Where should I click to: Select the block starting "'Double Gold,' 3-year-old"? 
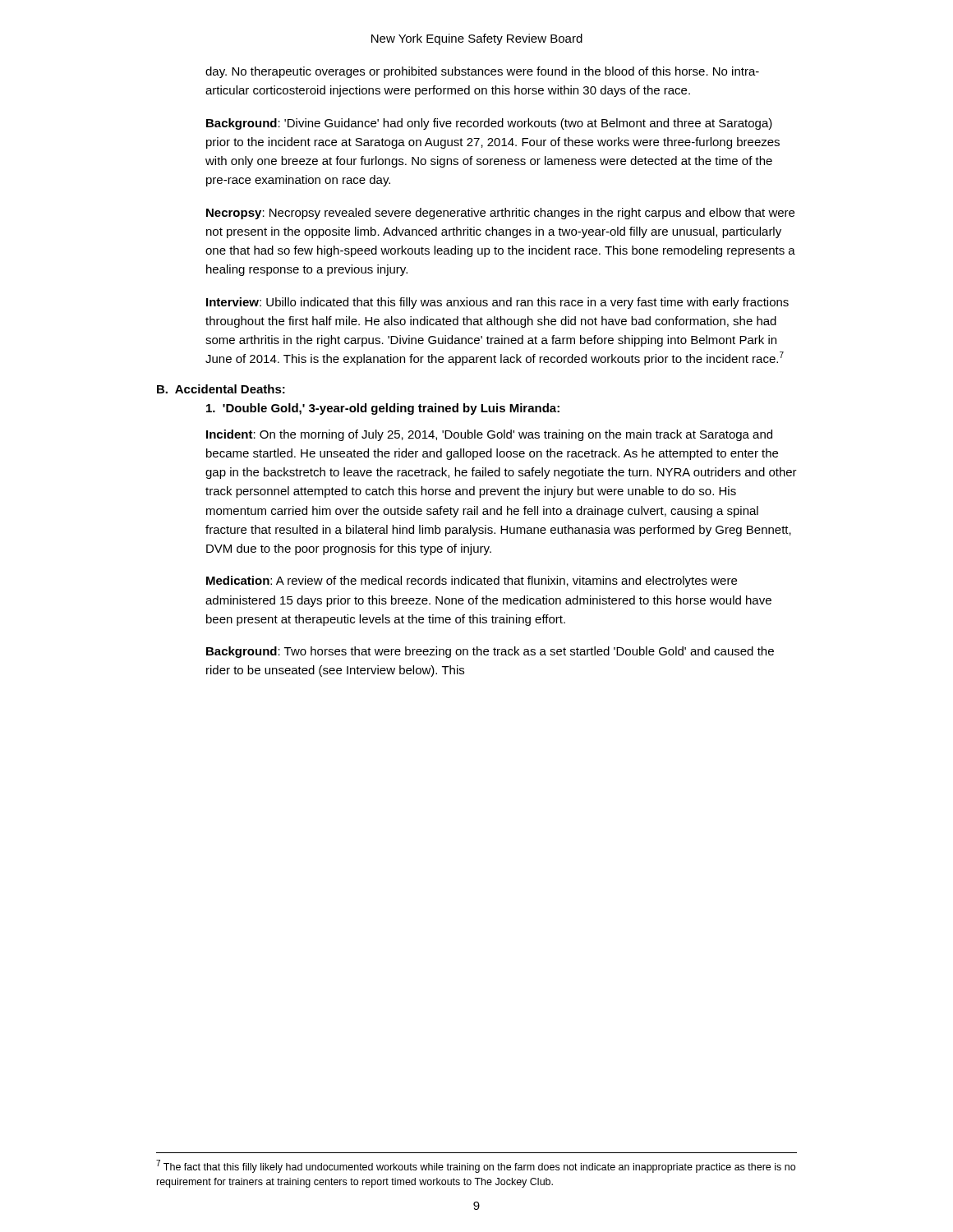pos(383,407)
